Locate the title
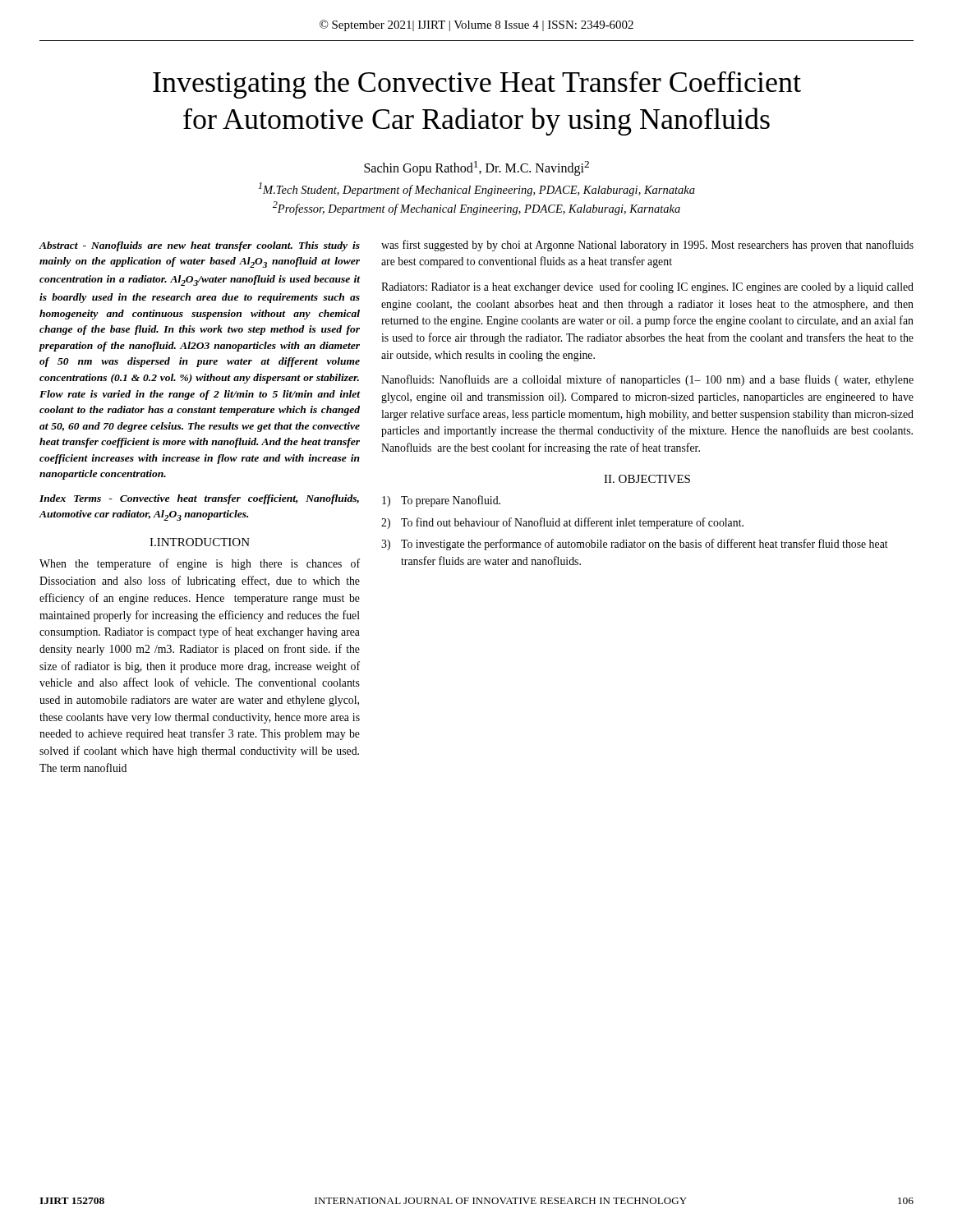 tap(476, 101)
